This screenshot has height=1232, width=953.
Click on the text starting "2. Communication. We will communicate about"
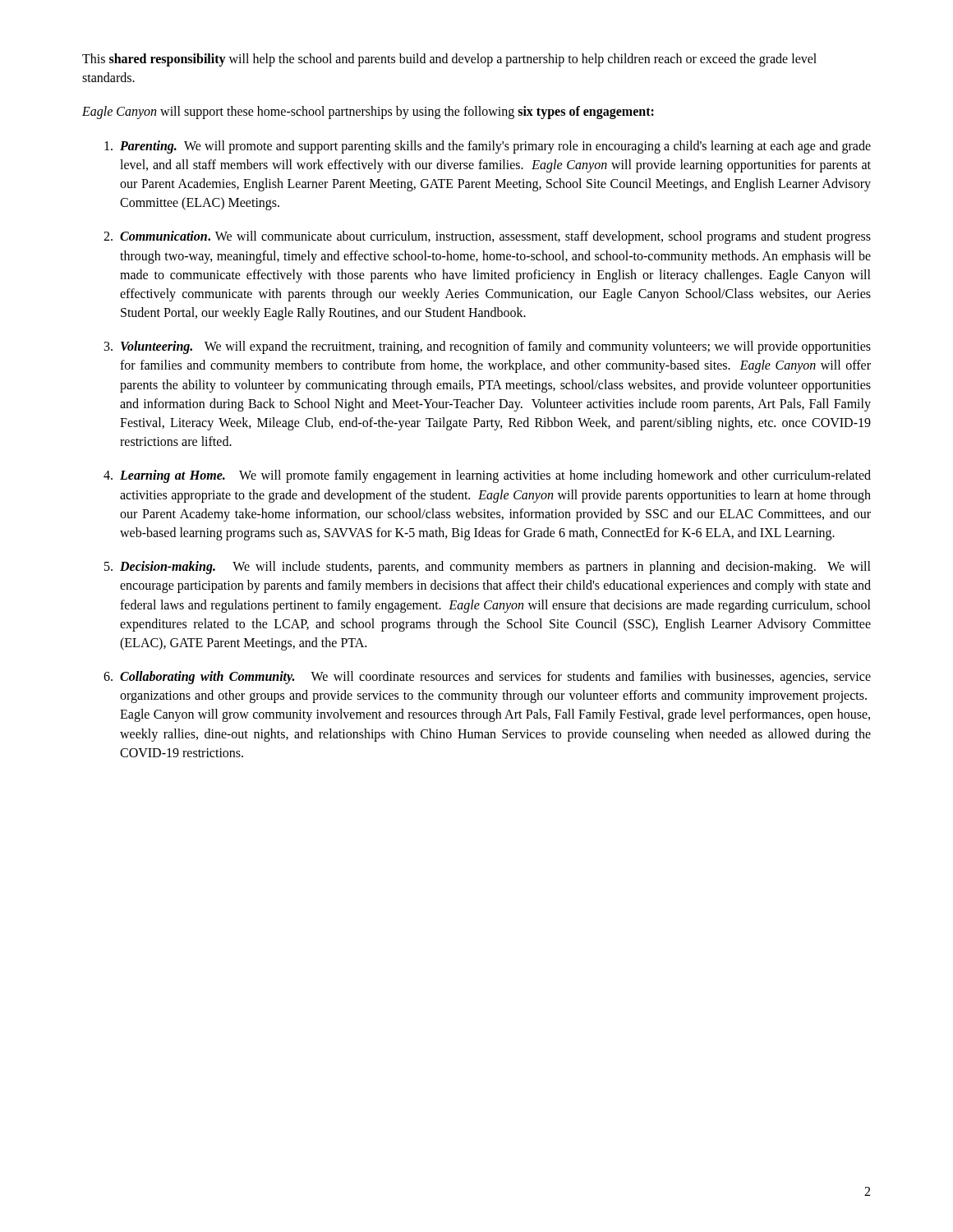coord(476,275)
